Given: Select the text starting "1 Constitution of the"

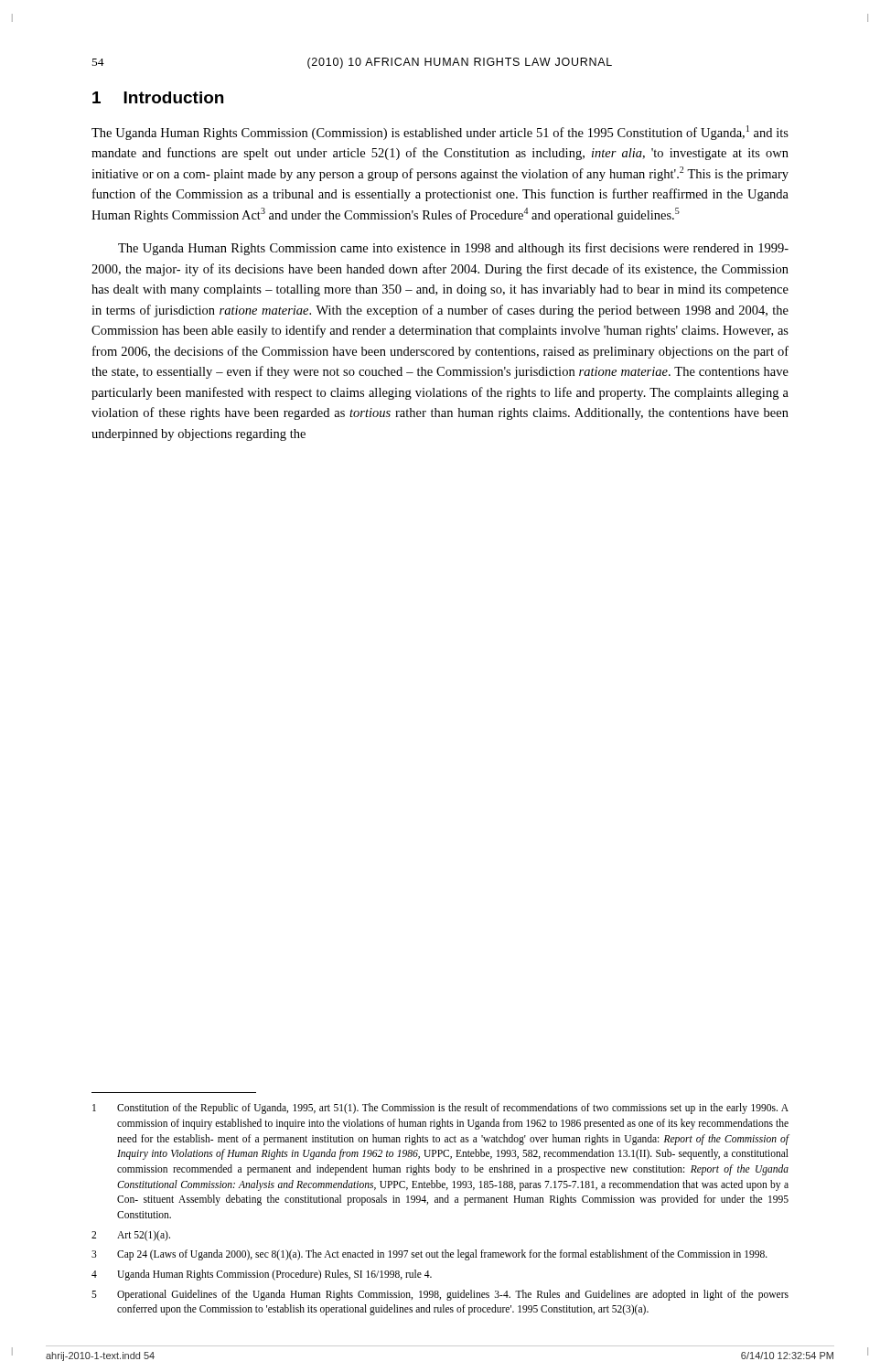Looking at the screenshot, I should (440, 1160).
